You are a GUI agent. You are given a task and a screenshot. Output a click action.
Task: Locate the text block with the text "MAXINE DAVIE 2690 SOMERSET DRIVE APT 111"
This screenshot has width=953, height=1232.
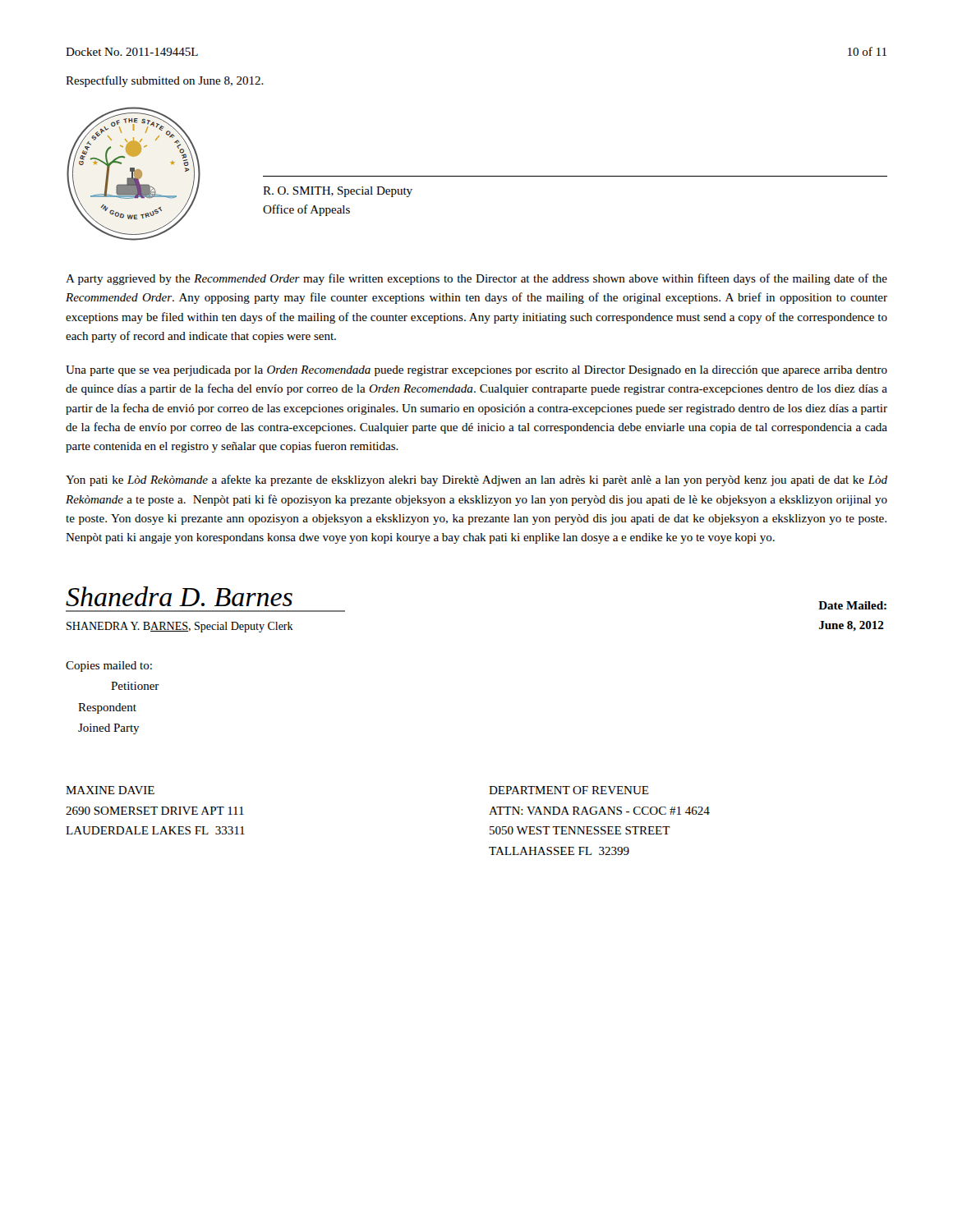156,810
